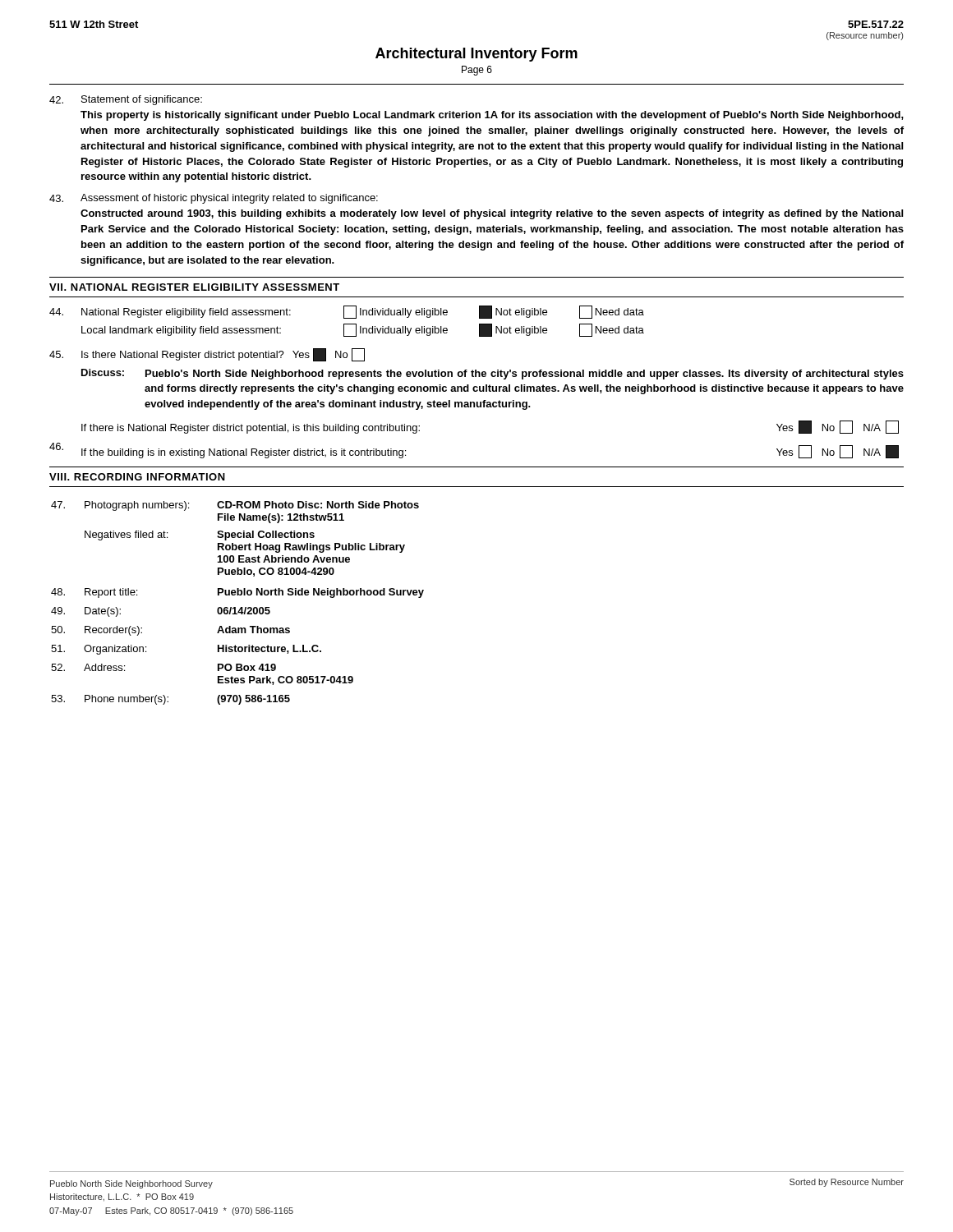Find the section header that says "VIII. RECORDING INFORMATION"
The height and width of the screenshot is (1232, 953).
pos(137,477)
